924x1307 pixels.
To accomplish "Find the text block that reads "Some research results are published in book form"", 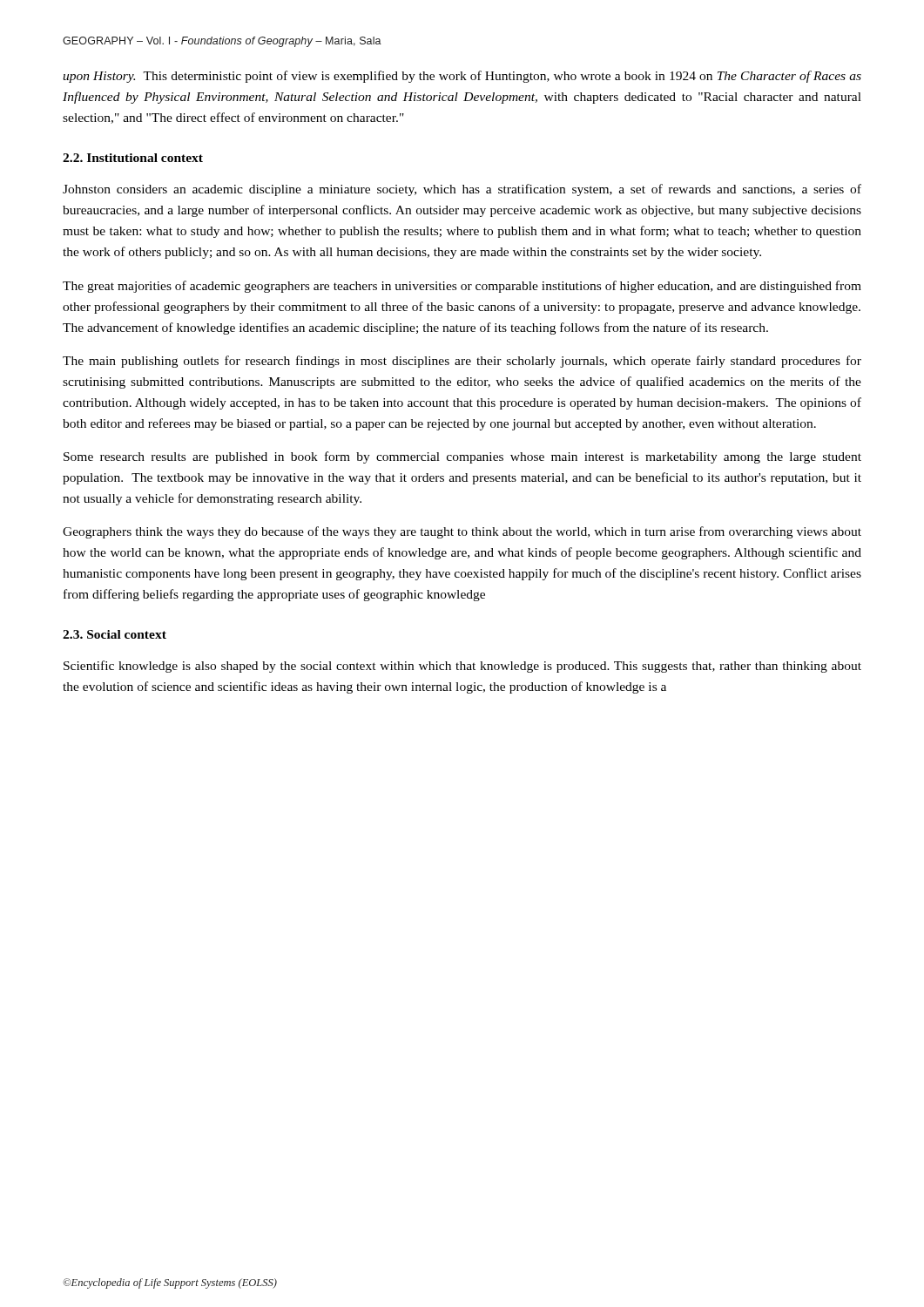I will 462,477.
